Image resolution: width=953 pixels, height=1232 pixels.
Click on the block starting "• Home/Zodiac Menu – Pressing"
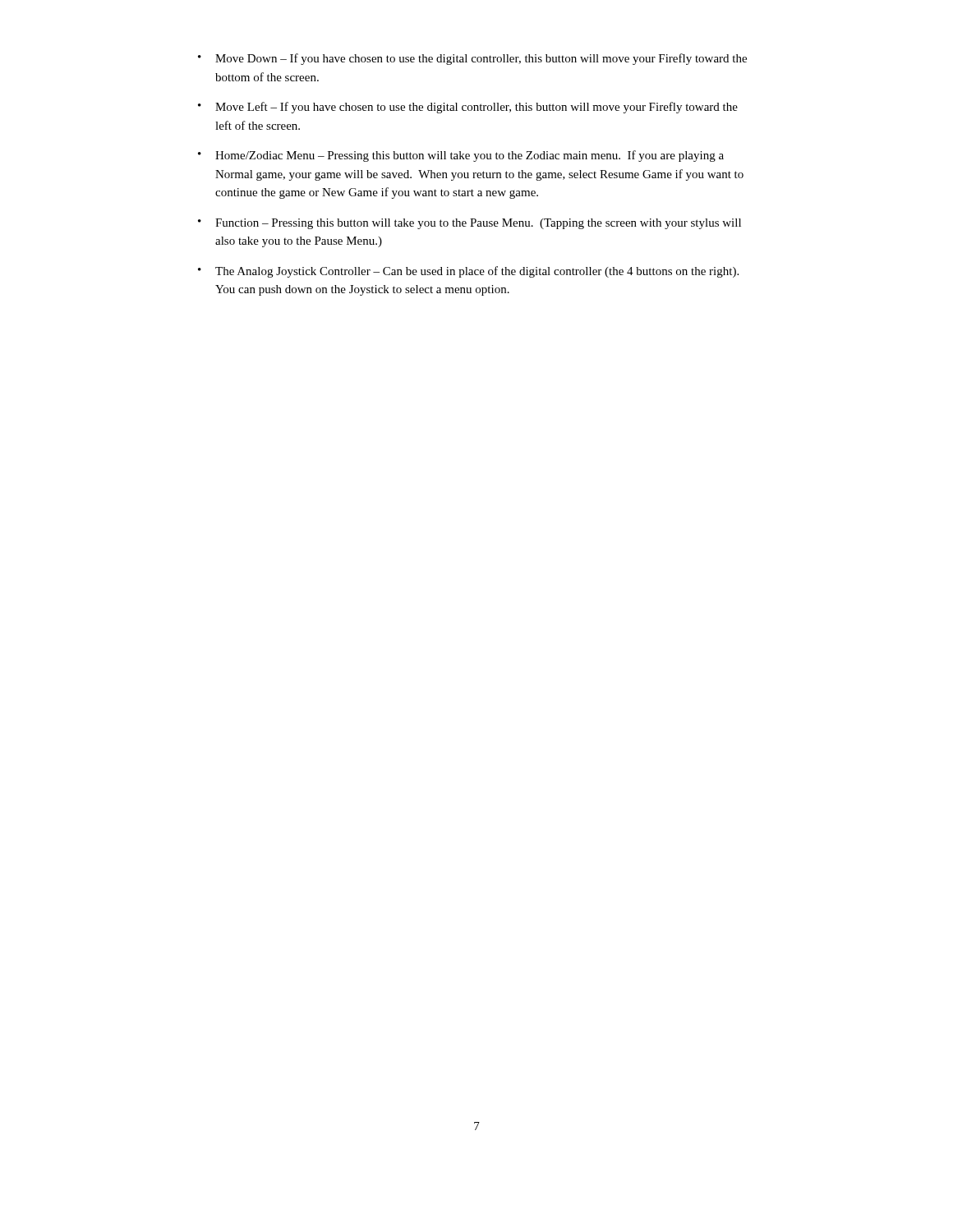476,174
